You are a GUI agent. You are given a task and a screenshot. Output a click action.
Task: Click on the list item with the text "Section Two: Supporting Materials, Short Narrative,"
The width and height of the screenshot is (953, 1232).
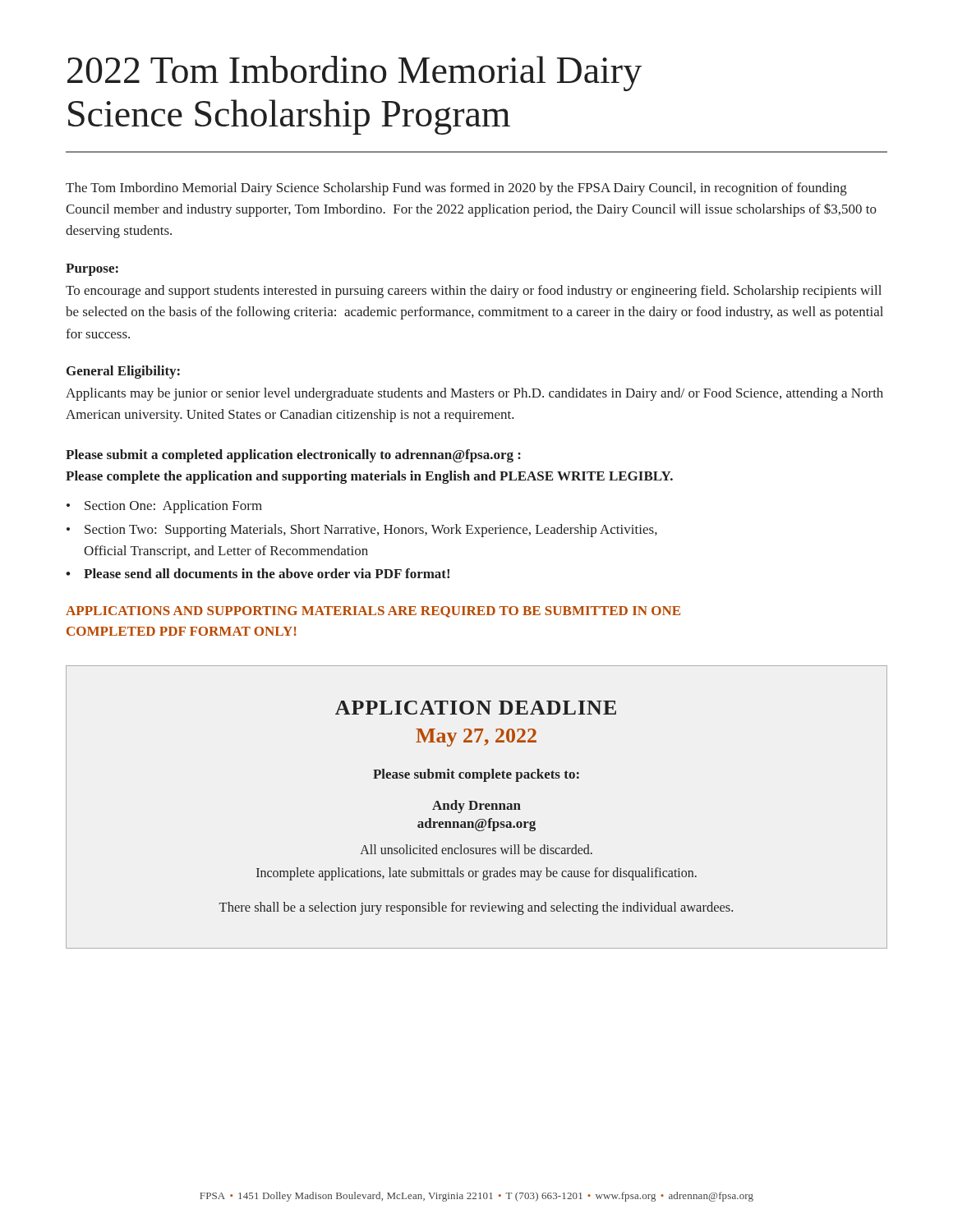tap(371, 540)
